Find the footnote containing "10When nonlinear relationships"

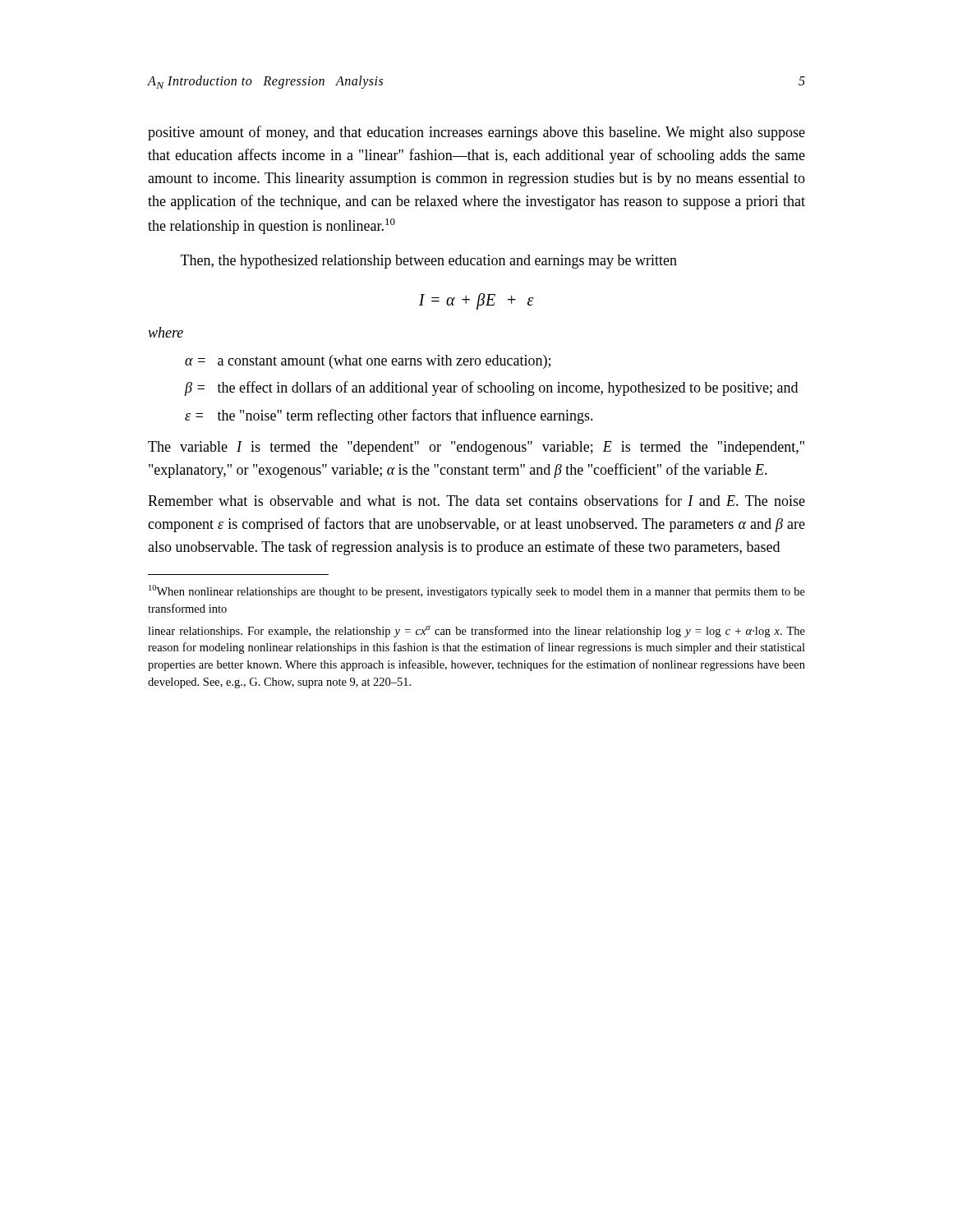coord(476,636)
